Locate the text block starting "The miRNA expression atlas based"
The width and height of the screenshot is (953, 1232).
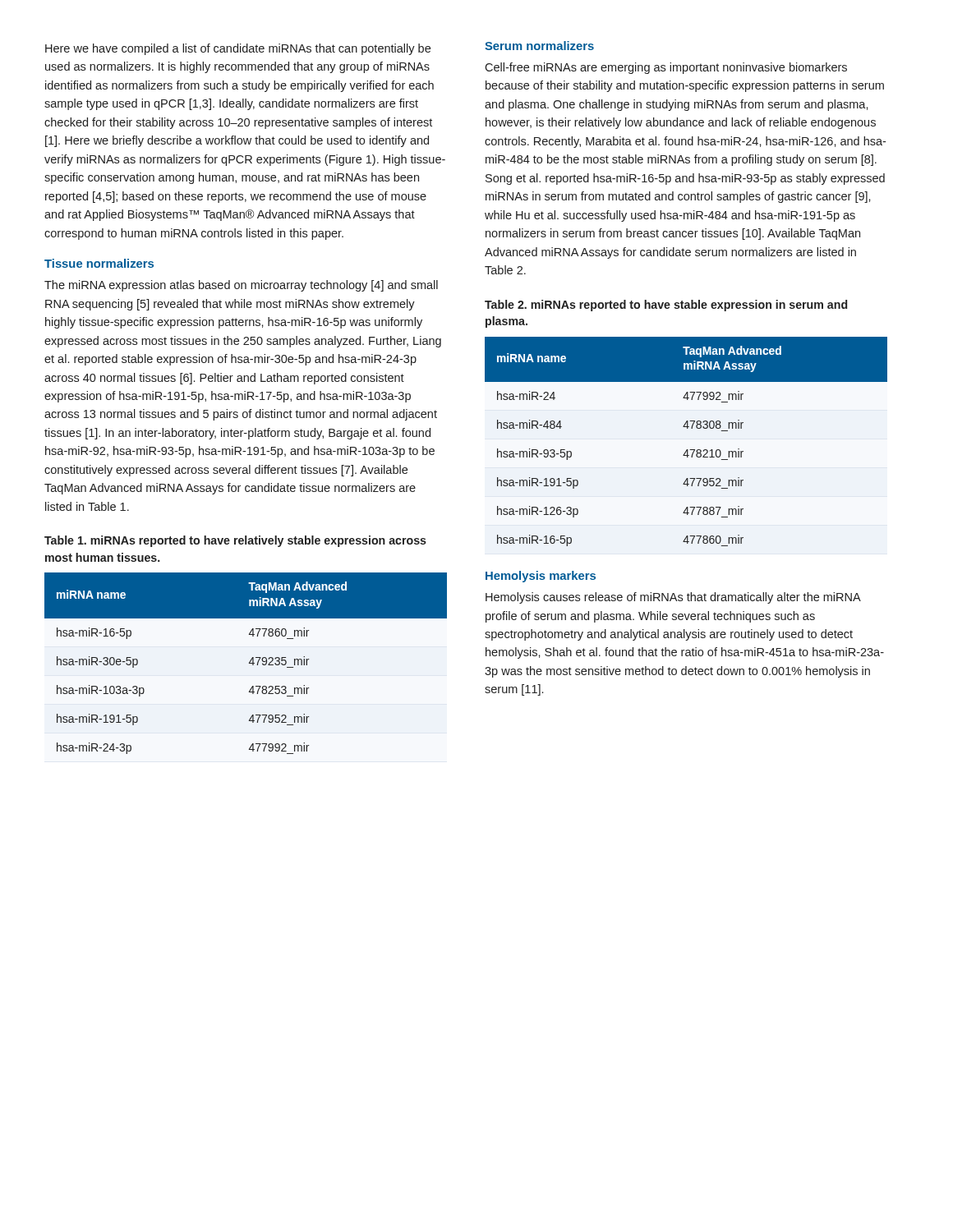(x=246, y=396)
